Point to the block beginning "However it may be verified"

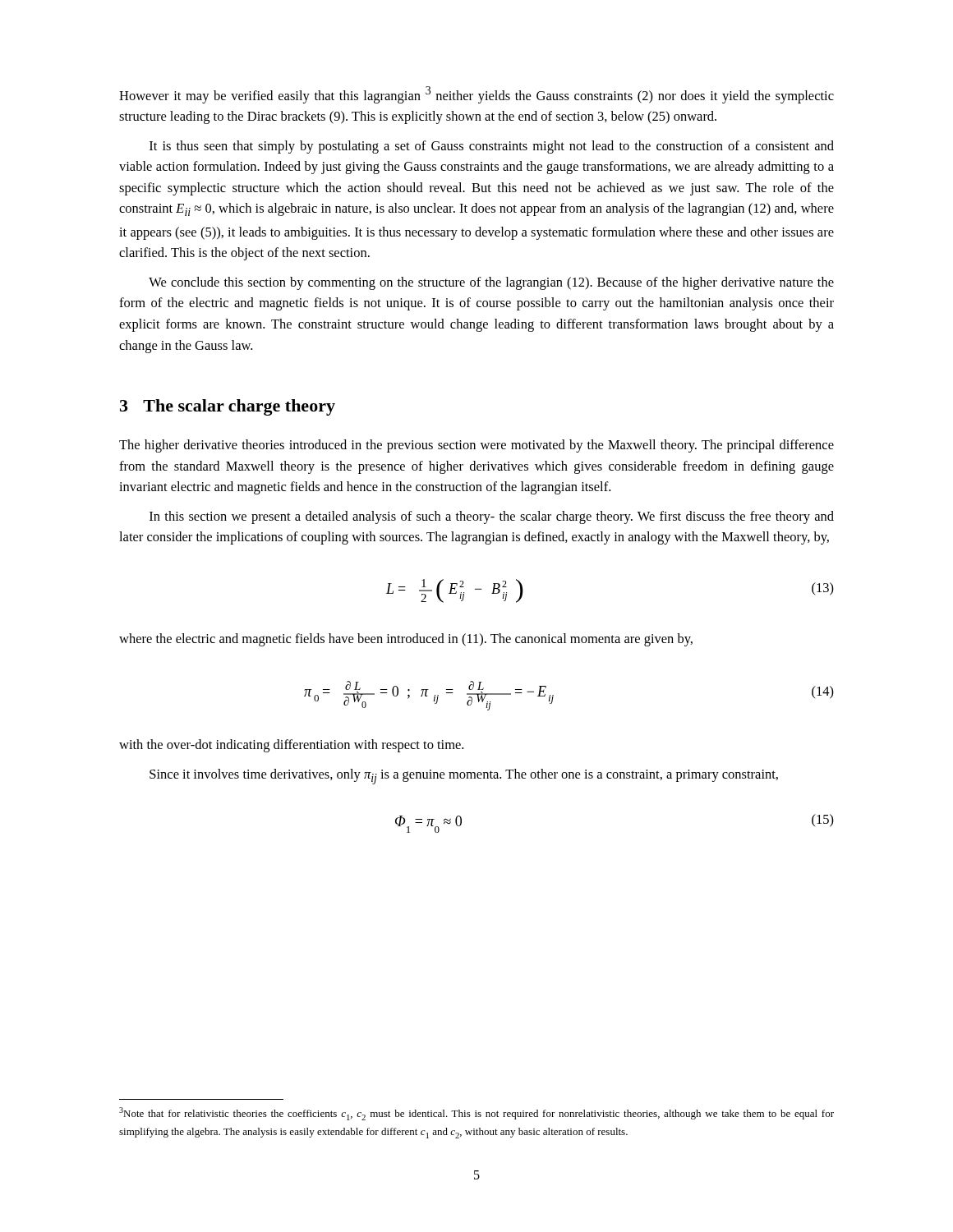click(476, 105)
